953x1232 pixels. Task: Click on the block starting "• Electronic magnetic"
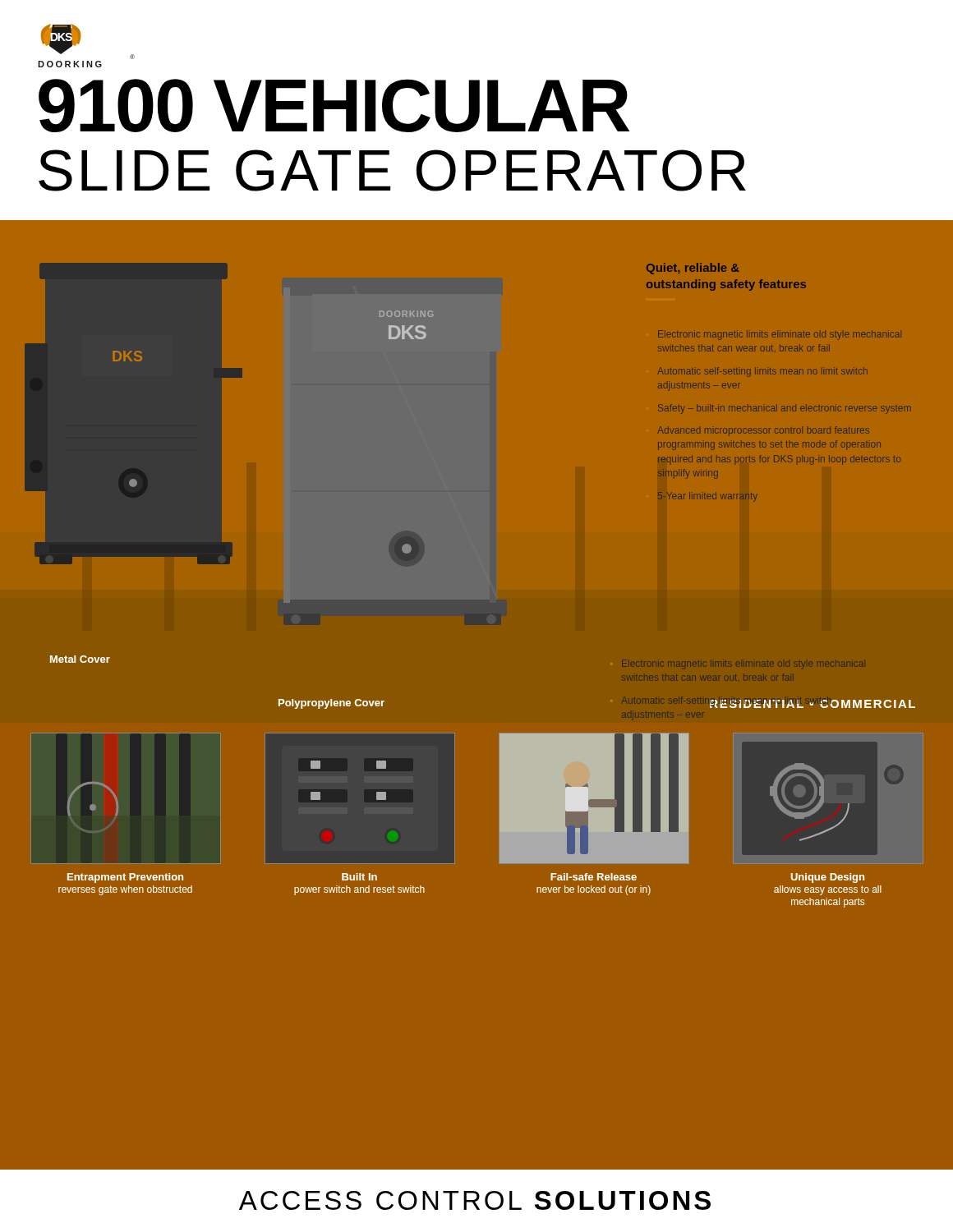pyautogui.click(x=774, y=341)
